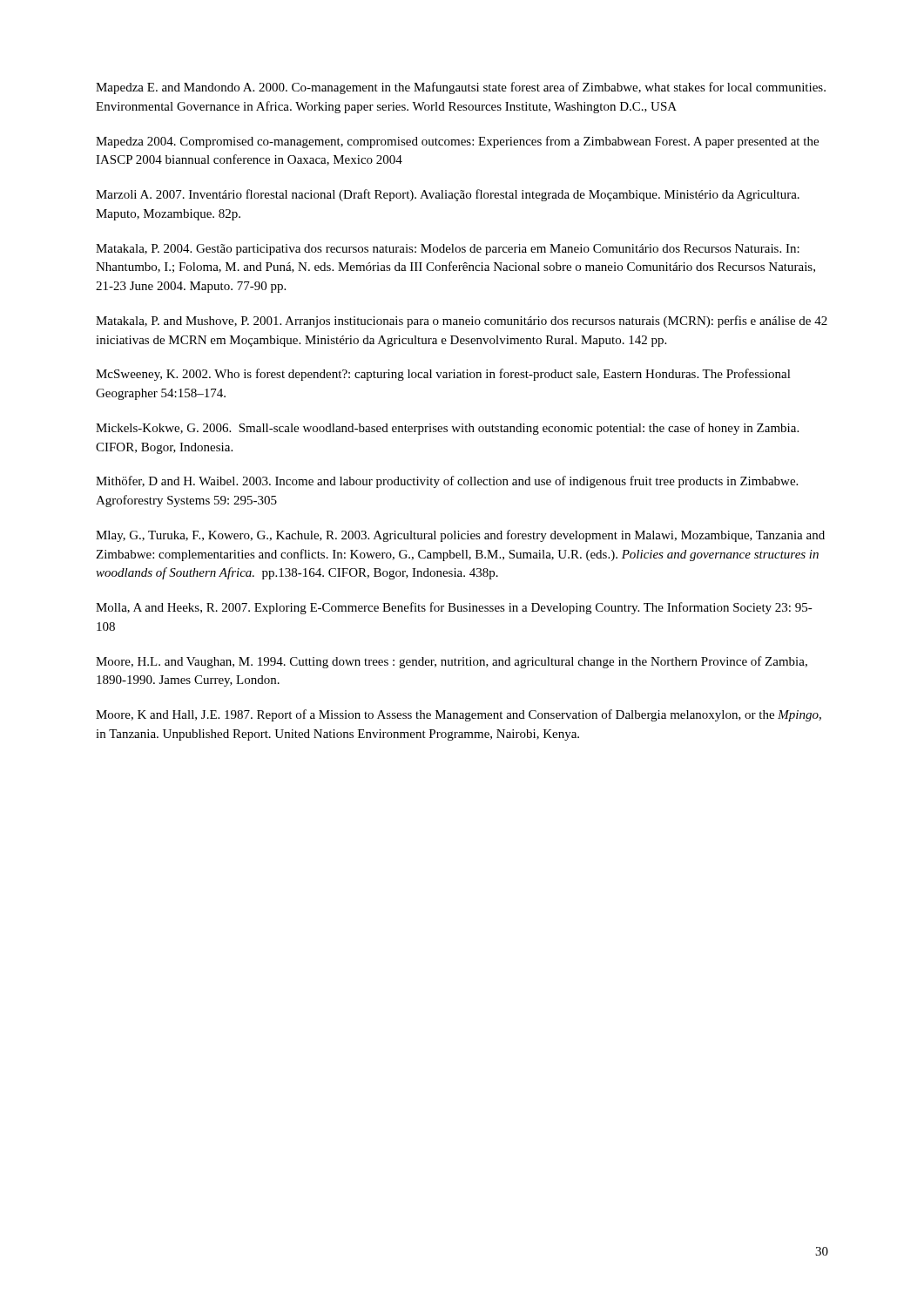Select the region starting "Mithöfer, D and H."
Viewport: 924px width, 1307px height.
click(447, 491)
